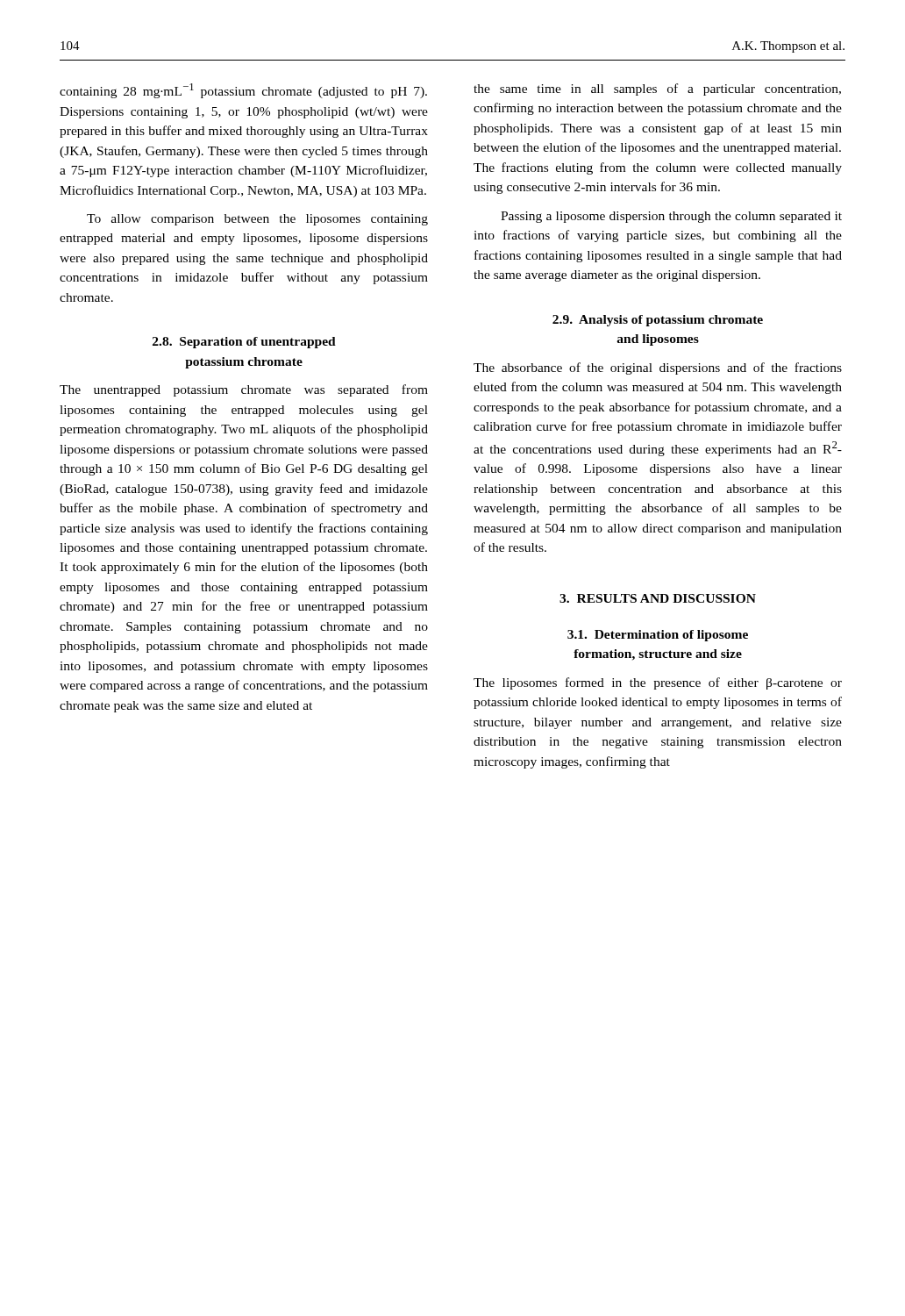Select the text starting "containing 28 mg·mL−1 potassium chromate (adjusted to pH"
The width and height of the screenshot is (905, 1316).
click(x=244, y=139)
